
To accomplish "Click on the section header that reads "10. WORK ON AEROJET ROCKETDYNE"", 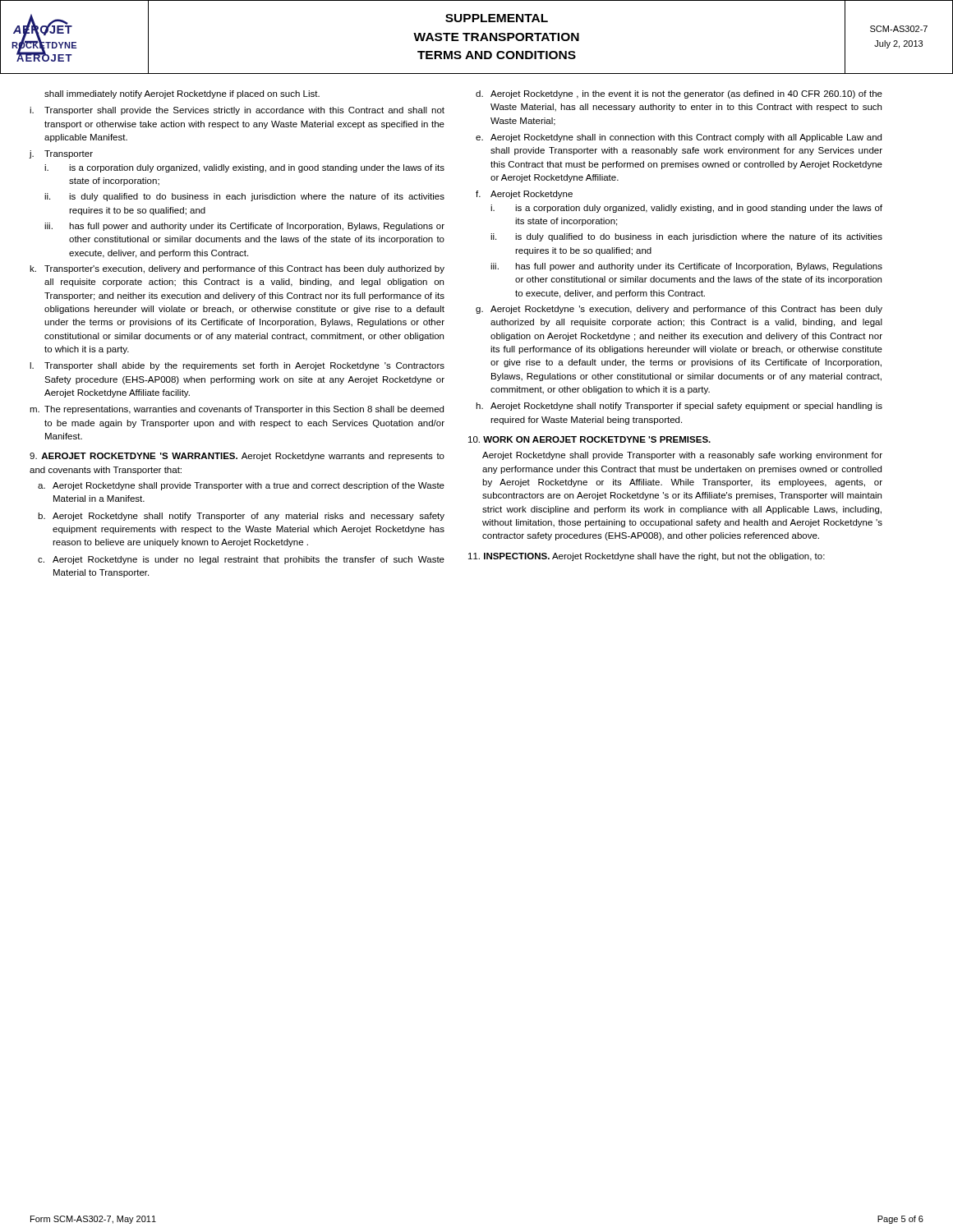I will [589, 439].
